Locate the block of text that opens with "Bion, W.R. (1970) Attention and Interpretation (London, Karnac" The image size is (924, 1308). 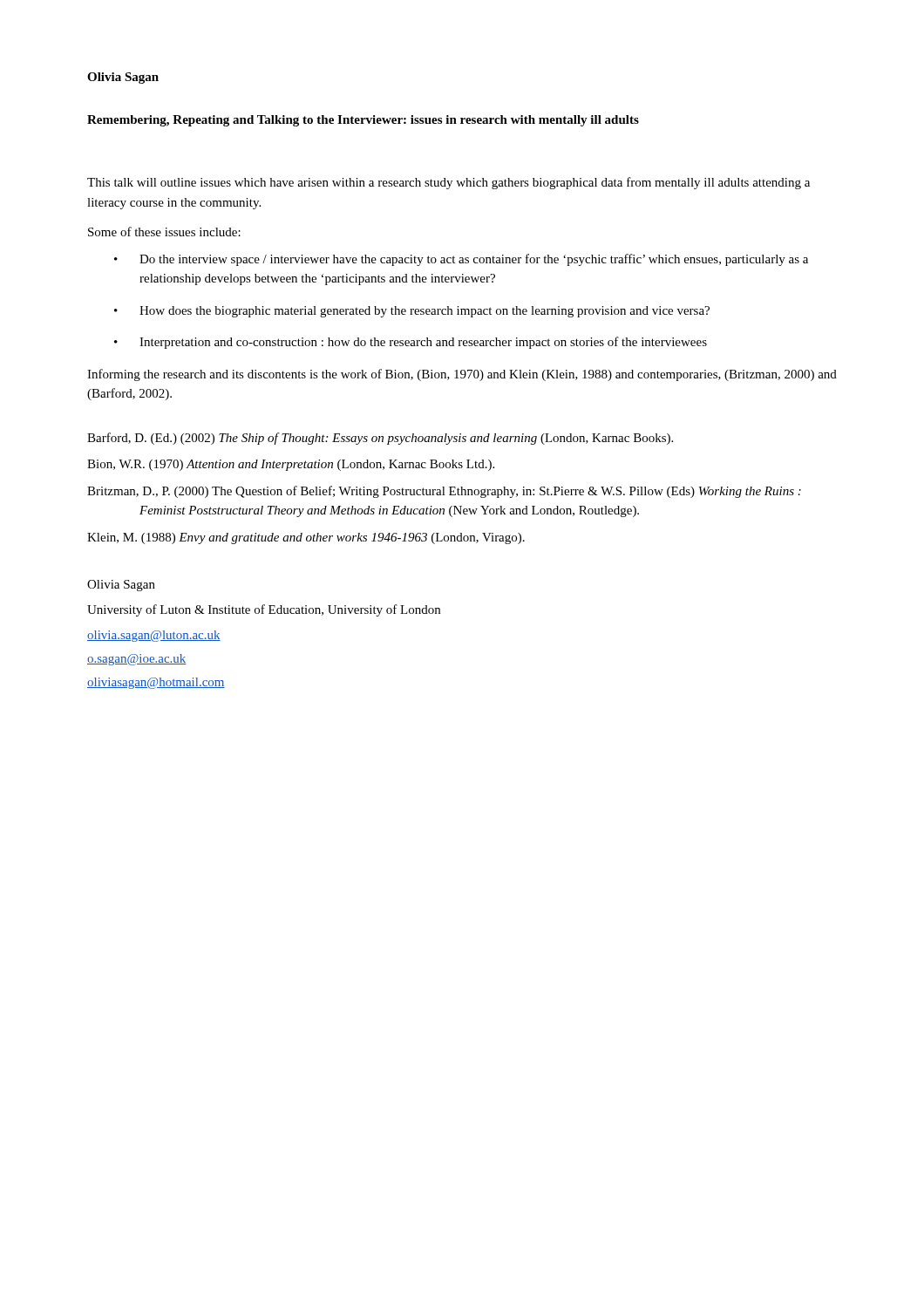[291, 464]
